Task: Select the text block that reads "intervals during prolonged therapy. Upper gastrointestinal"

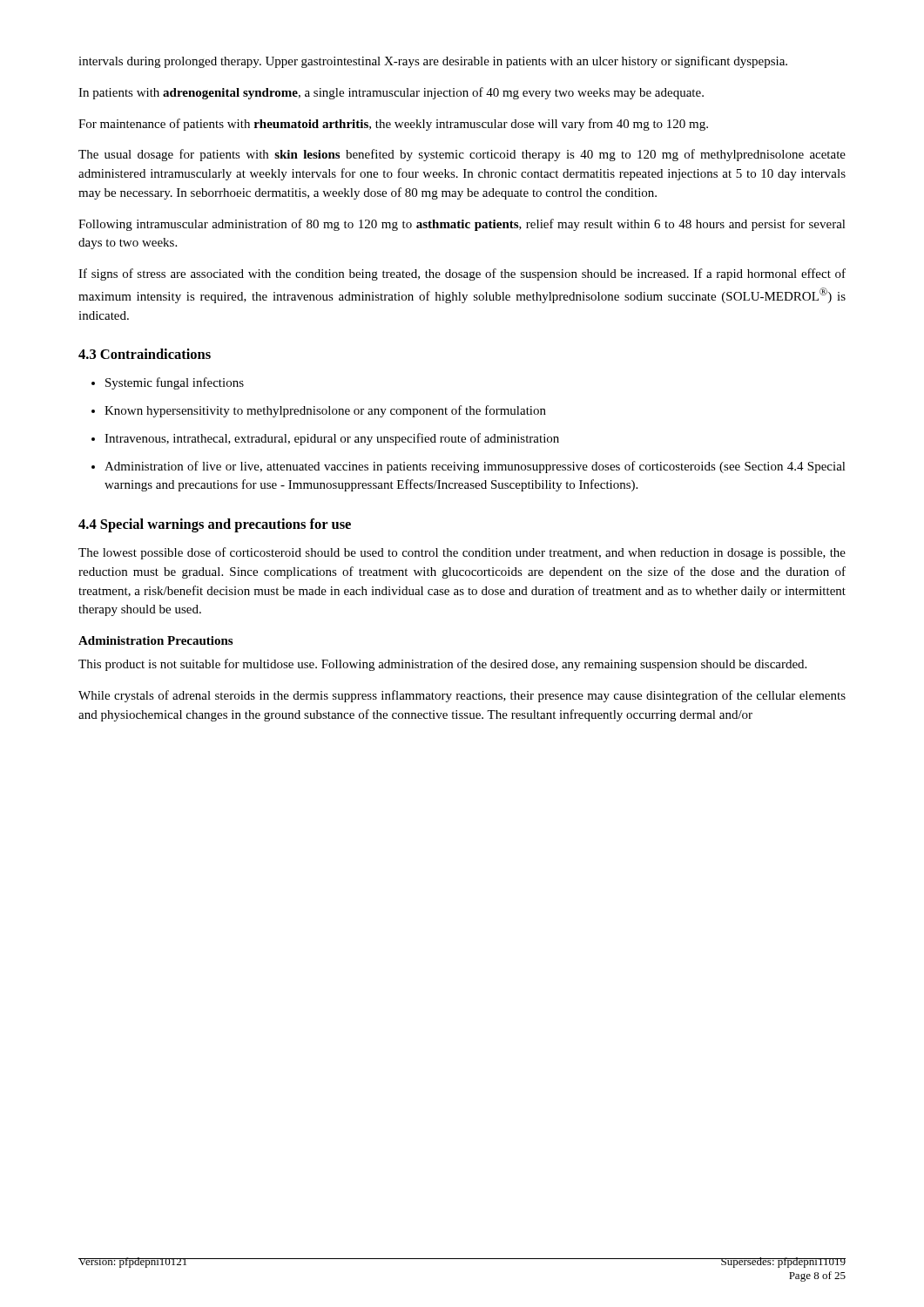Action: [x=462, y=62]
